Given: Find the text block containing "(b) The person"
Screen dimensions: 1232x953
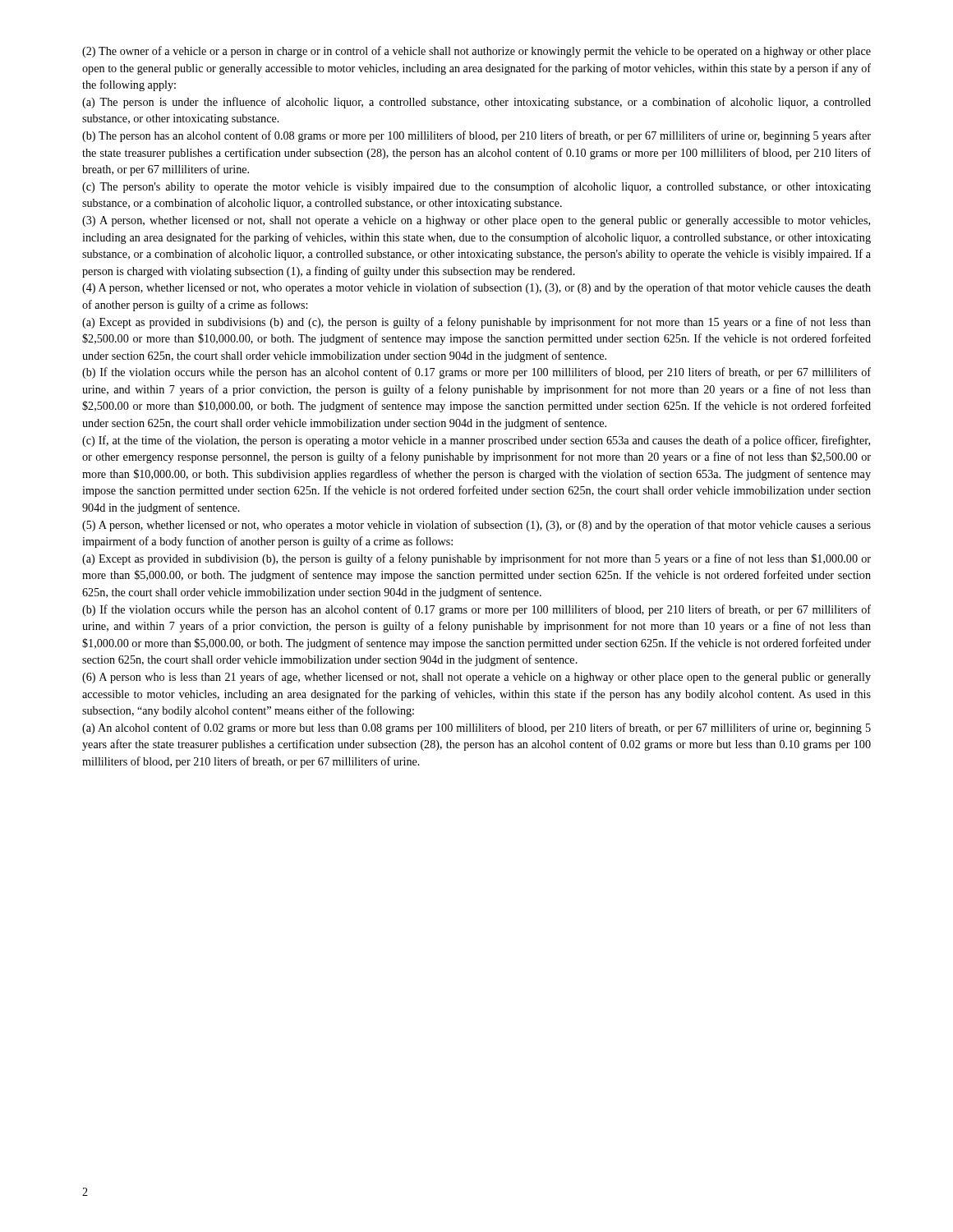Looking at the screenshot, I should tap(476, 153).
